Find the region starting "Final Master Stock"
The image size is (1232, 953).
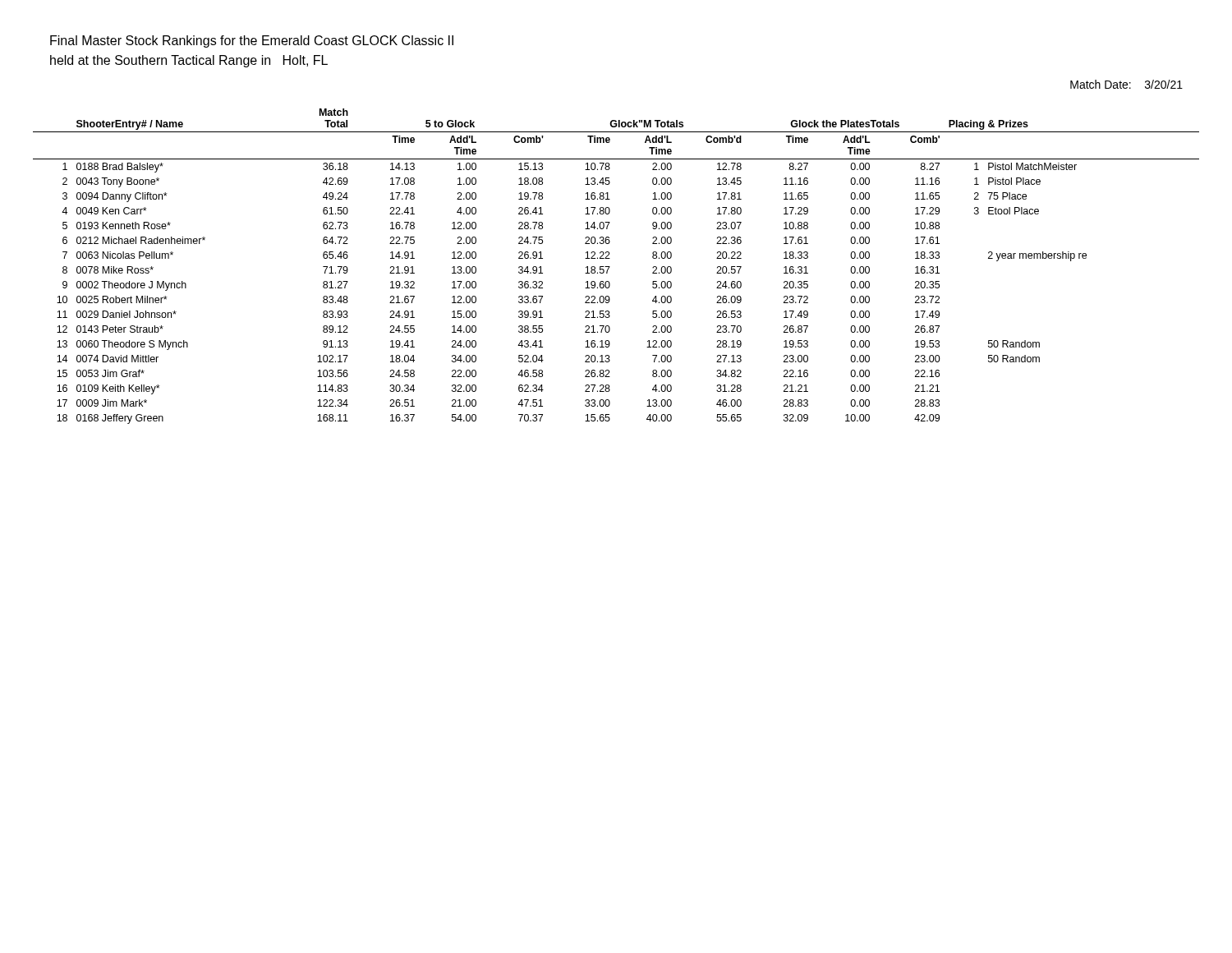tap(252, 51)
